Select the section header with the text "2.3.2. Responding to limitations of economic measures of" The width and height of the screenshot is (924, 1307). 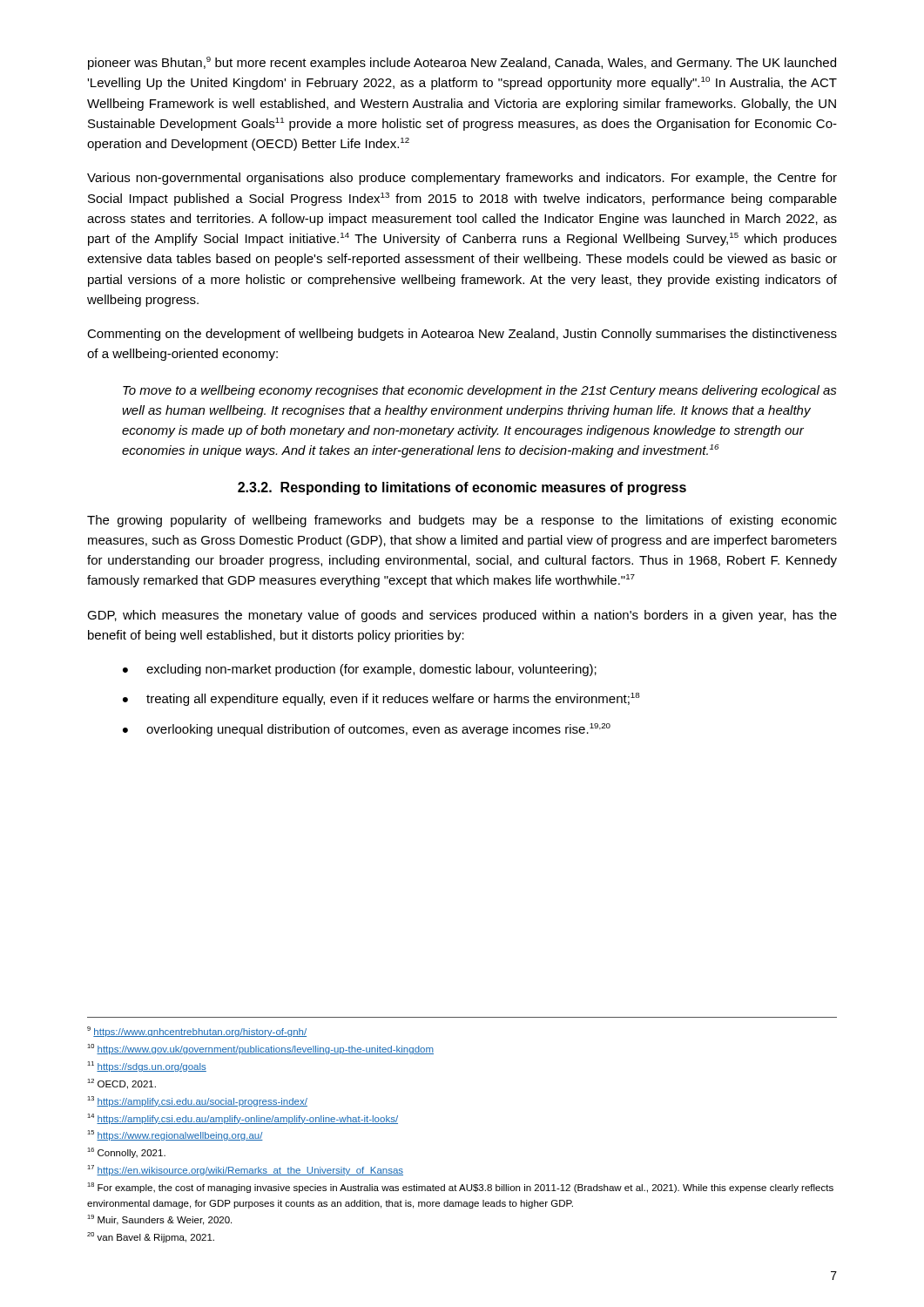pos(462,487)
